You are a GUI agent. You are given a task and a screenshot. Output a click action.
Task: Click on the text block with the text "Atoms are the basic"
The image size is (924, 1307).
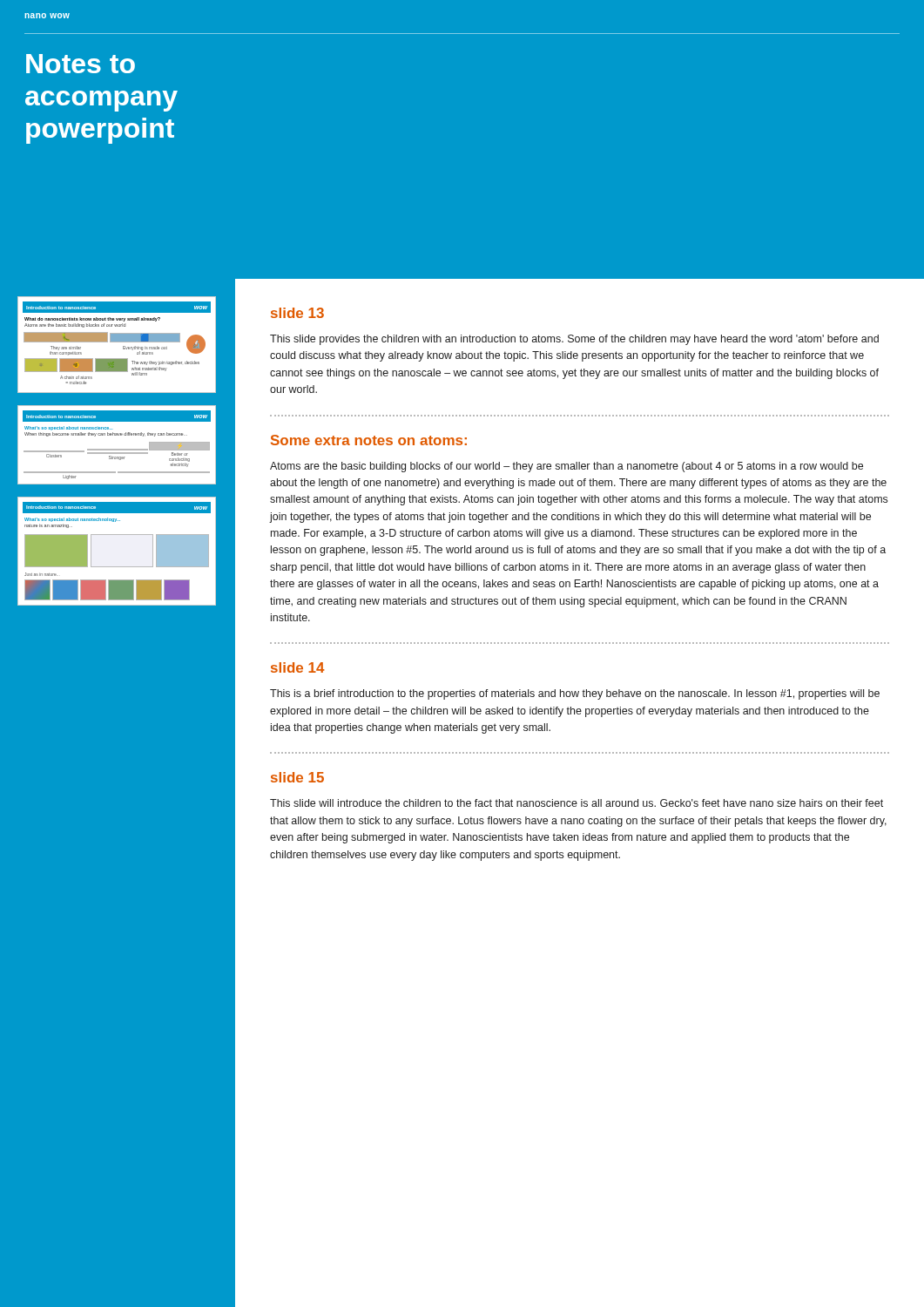(x=579, y=542)
